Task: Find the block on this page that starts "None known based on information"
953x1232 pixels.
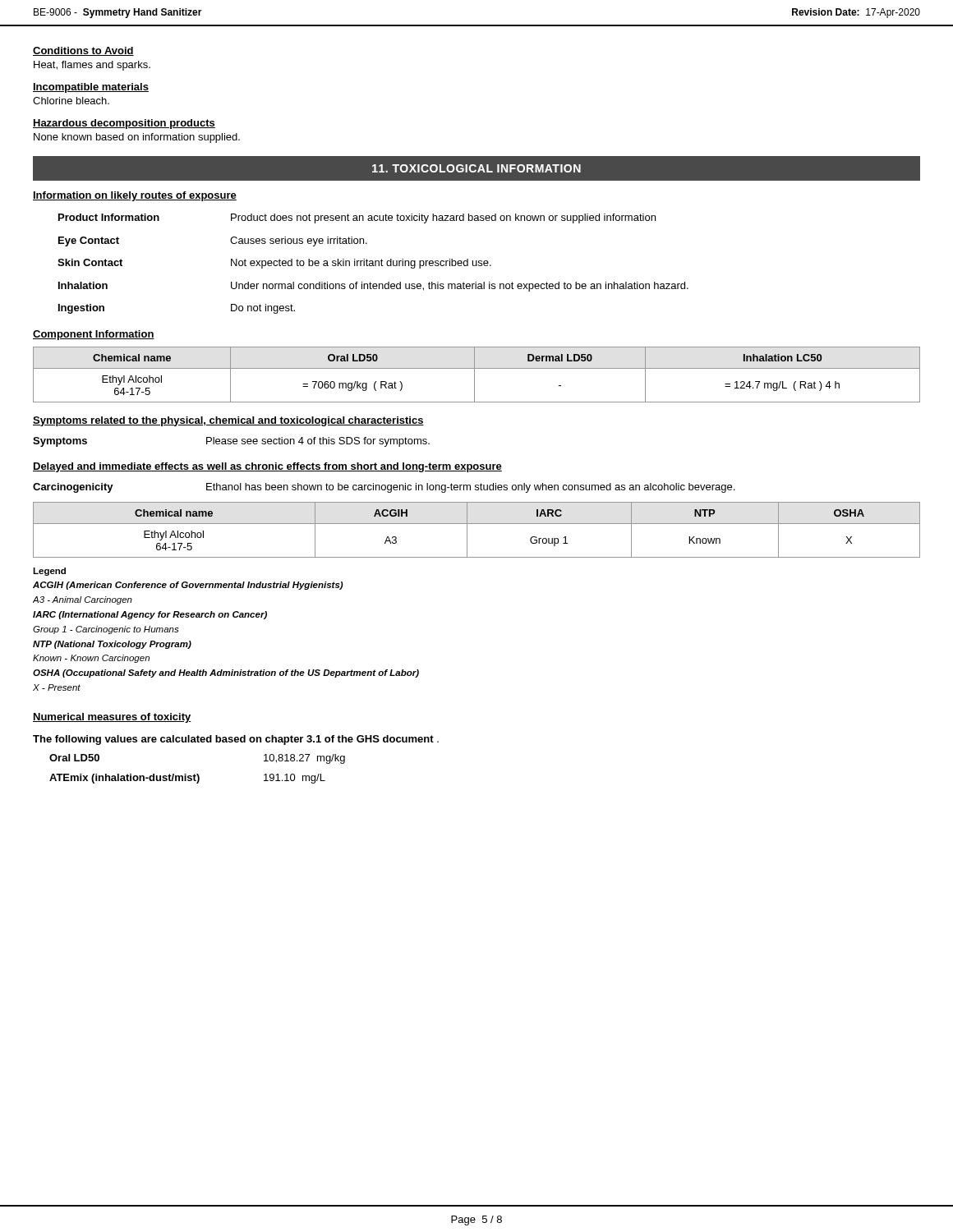Action: (x=137, y=137)
